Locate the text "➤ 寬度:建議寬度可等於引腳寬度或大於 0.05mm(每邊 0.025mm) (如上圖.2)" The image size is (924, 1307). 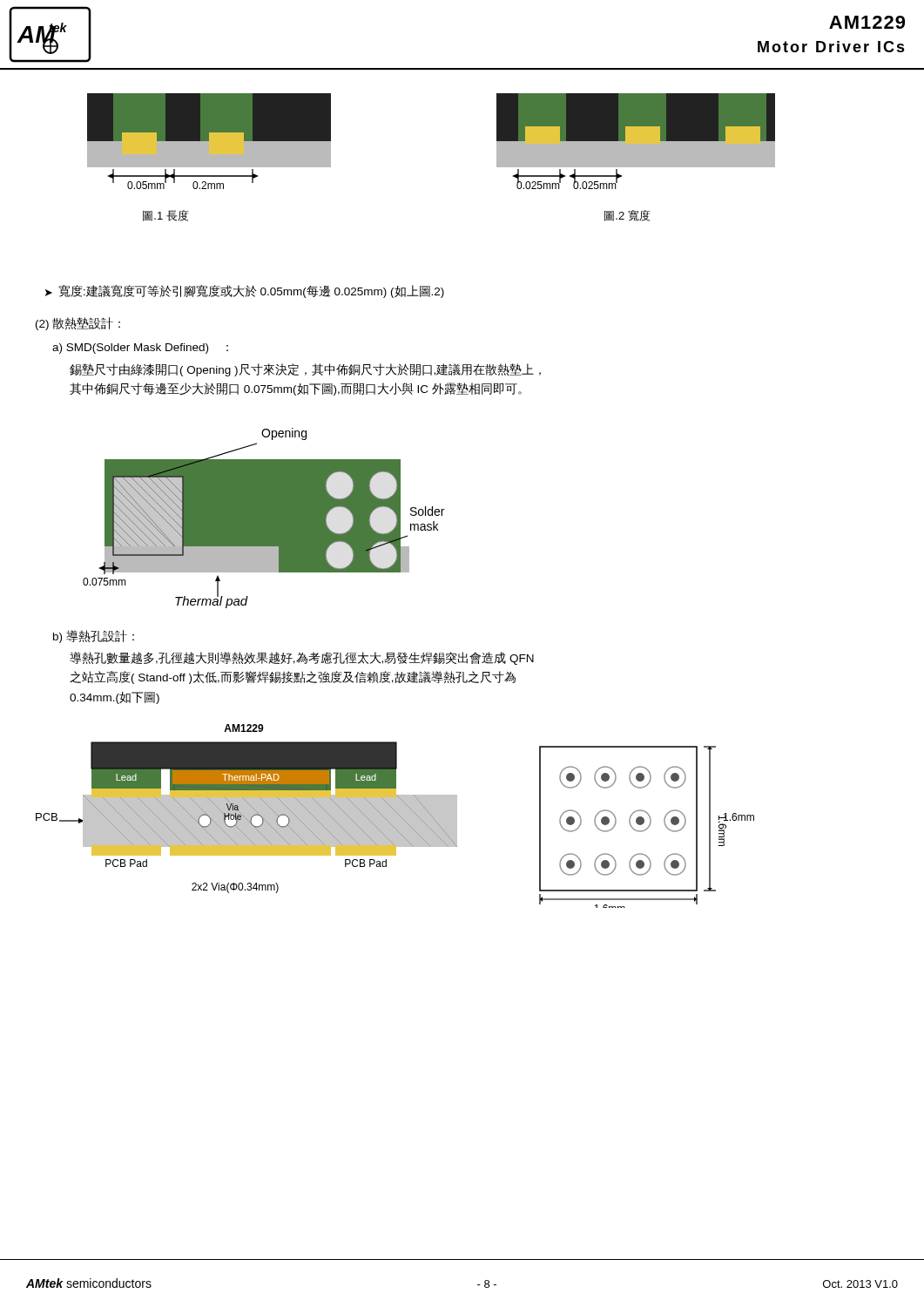coord(244,292)
